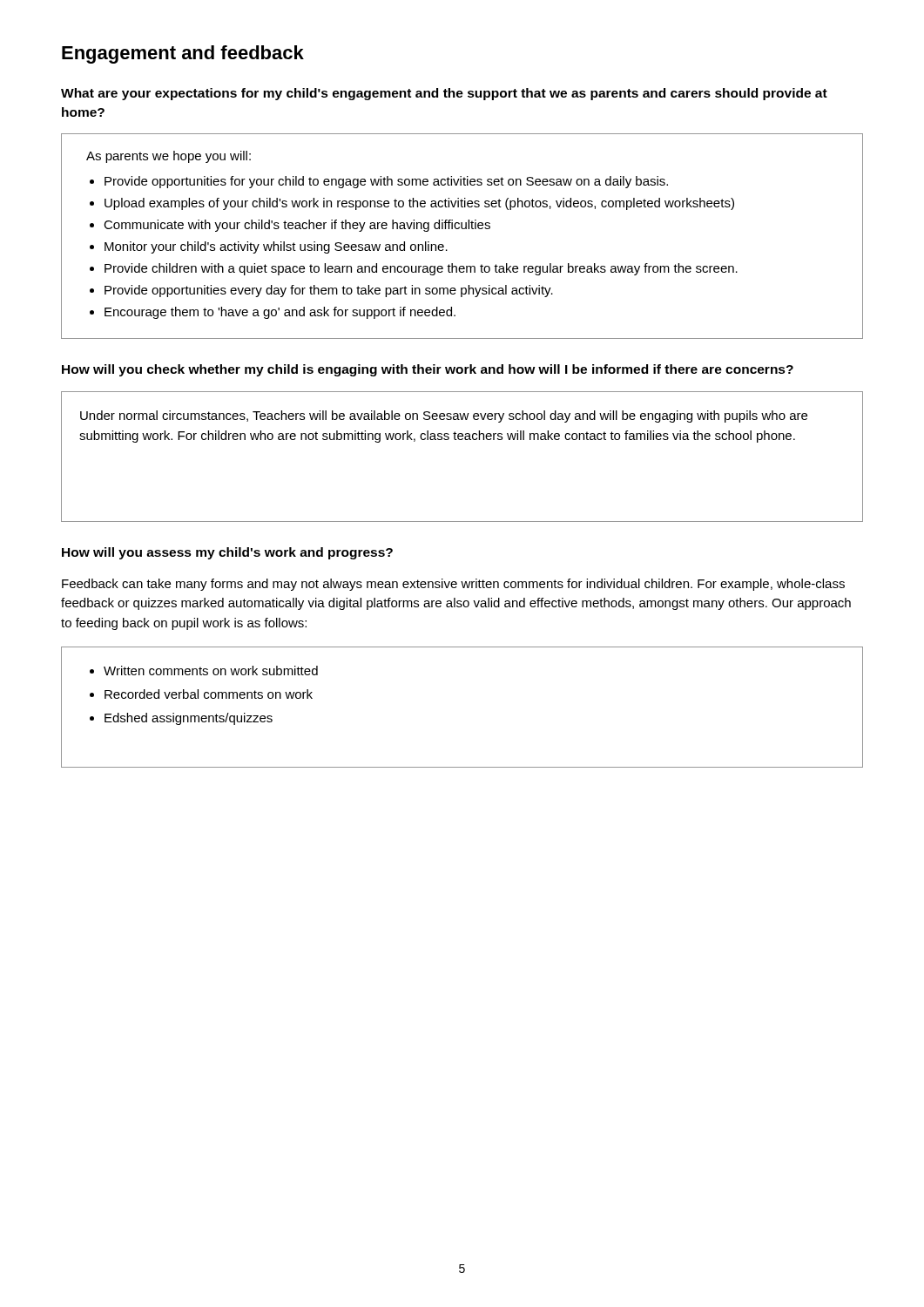The width and height of the screenshot is (924, 1307).
Task: Select the section header that reads "What are your expectations"
Action: coord(444,102)
